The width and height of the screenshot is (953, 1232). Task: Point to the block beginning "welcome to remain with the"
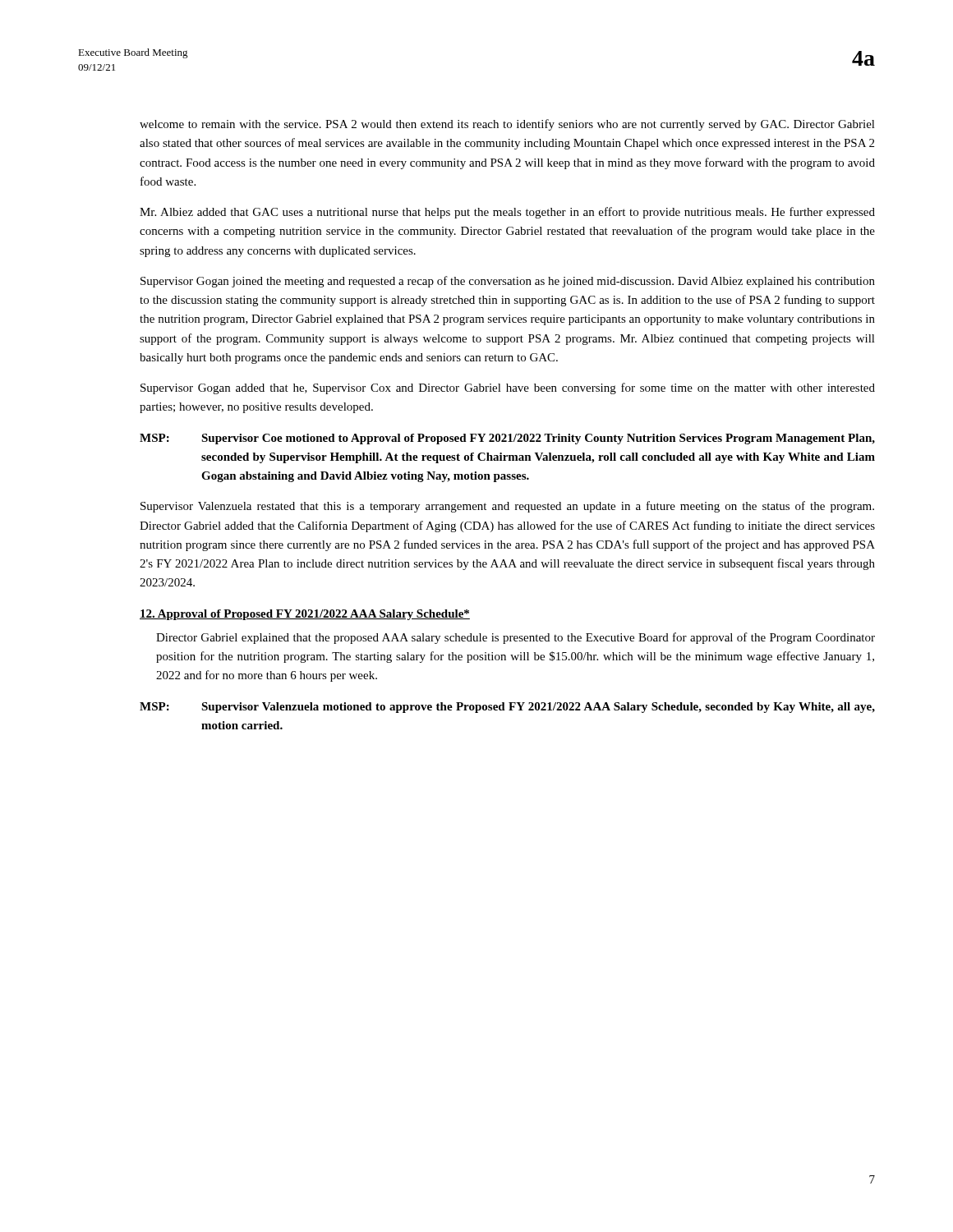tap(507, 153)
